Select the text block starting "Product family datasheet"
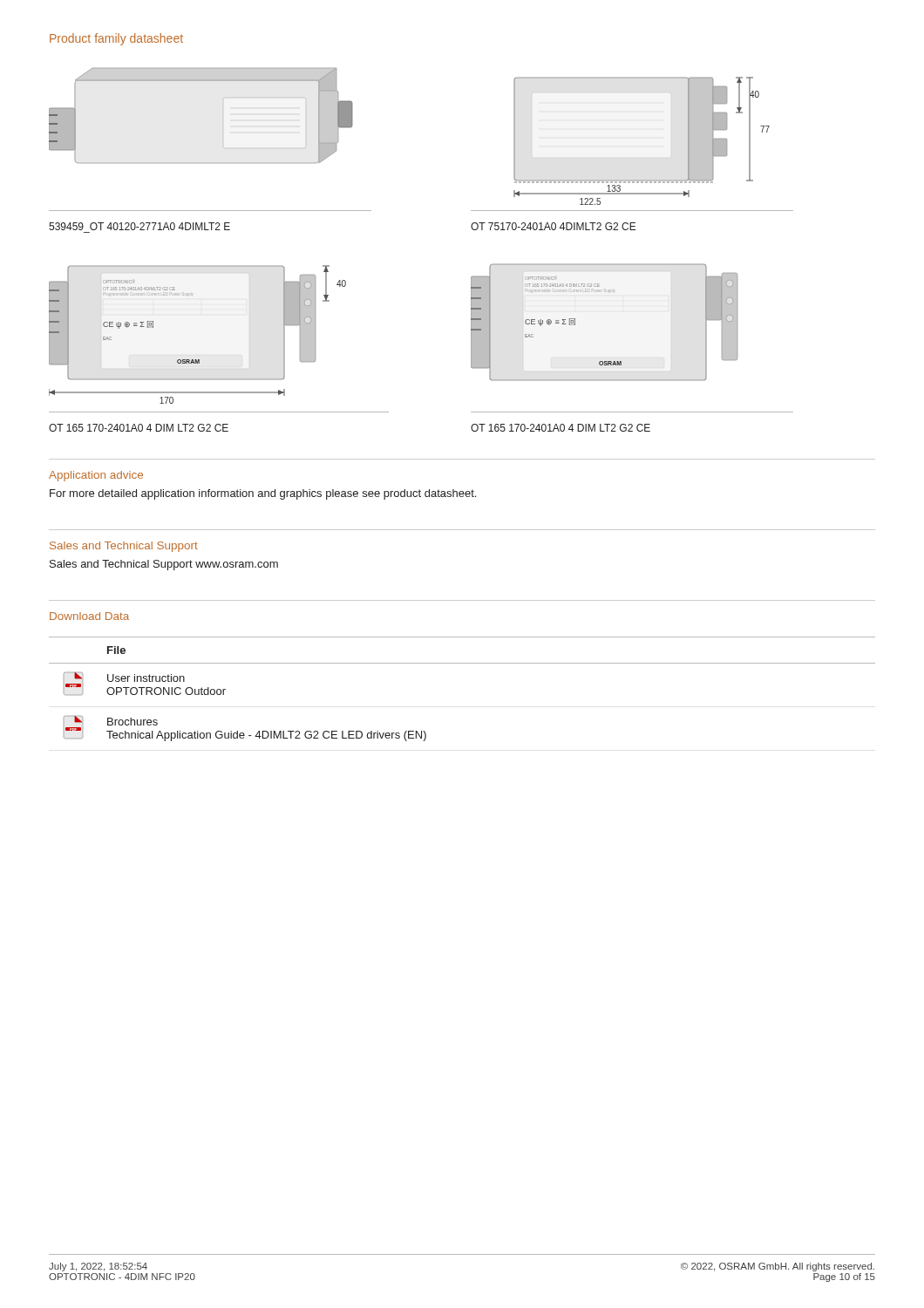Screen dimensions: 1308x924 pyautogui.click(x=116, y=38)
